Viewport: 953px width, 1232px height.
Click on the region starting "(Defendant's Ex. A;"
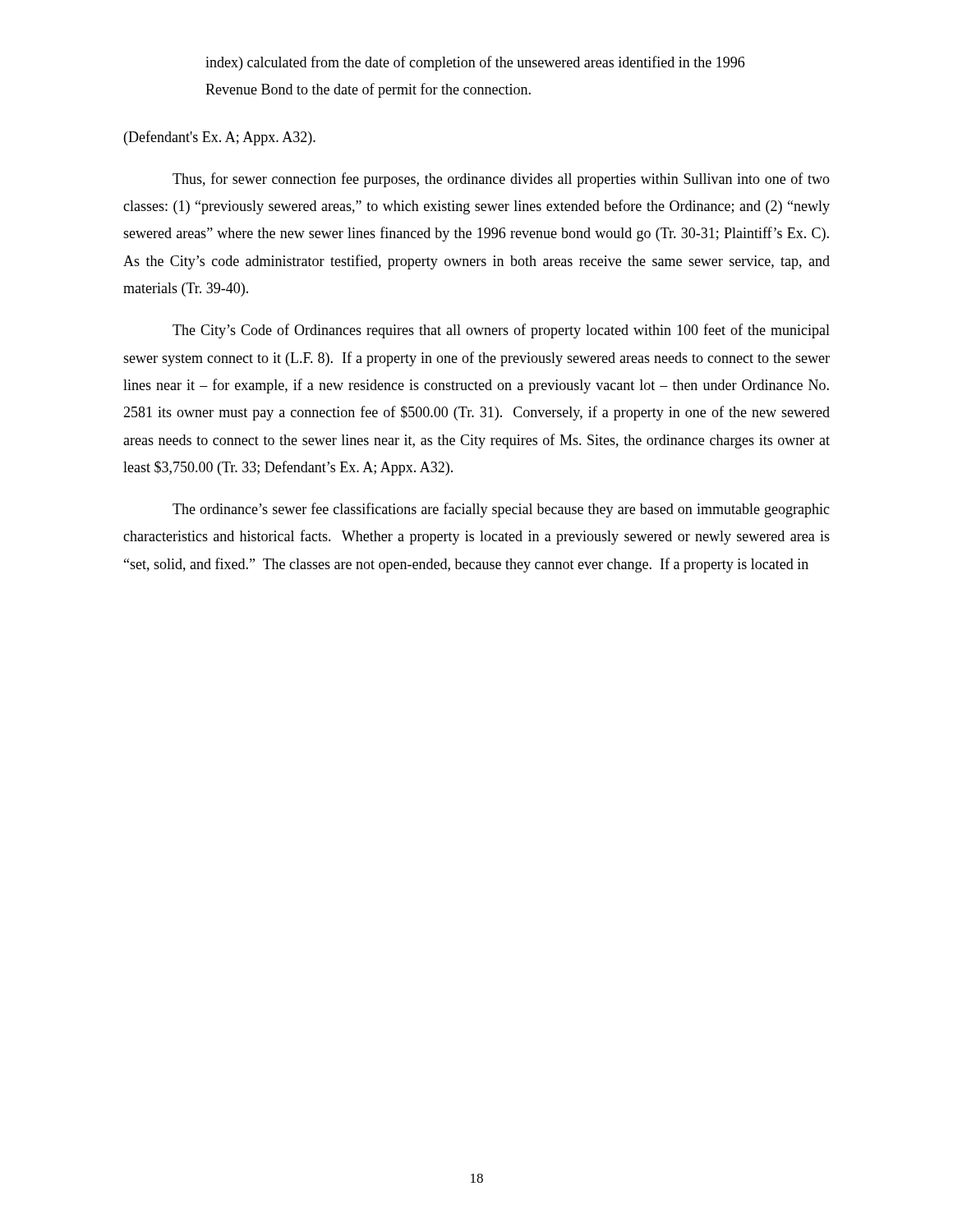tap(220, 137)
